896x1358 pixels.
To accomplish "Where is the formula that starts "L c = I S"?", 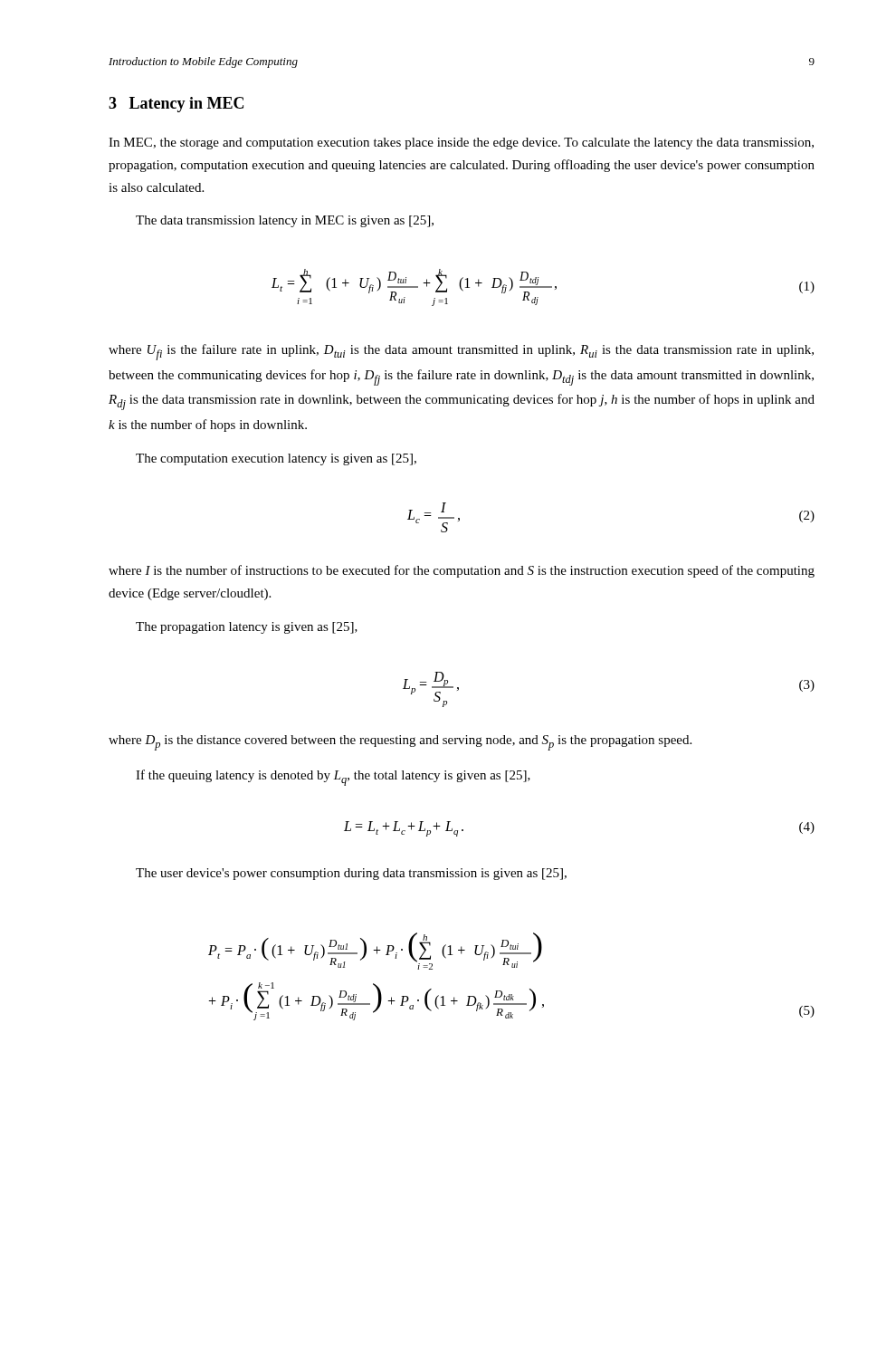I will [446, 517].
